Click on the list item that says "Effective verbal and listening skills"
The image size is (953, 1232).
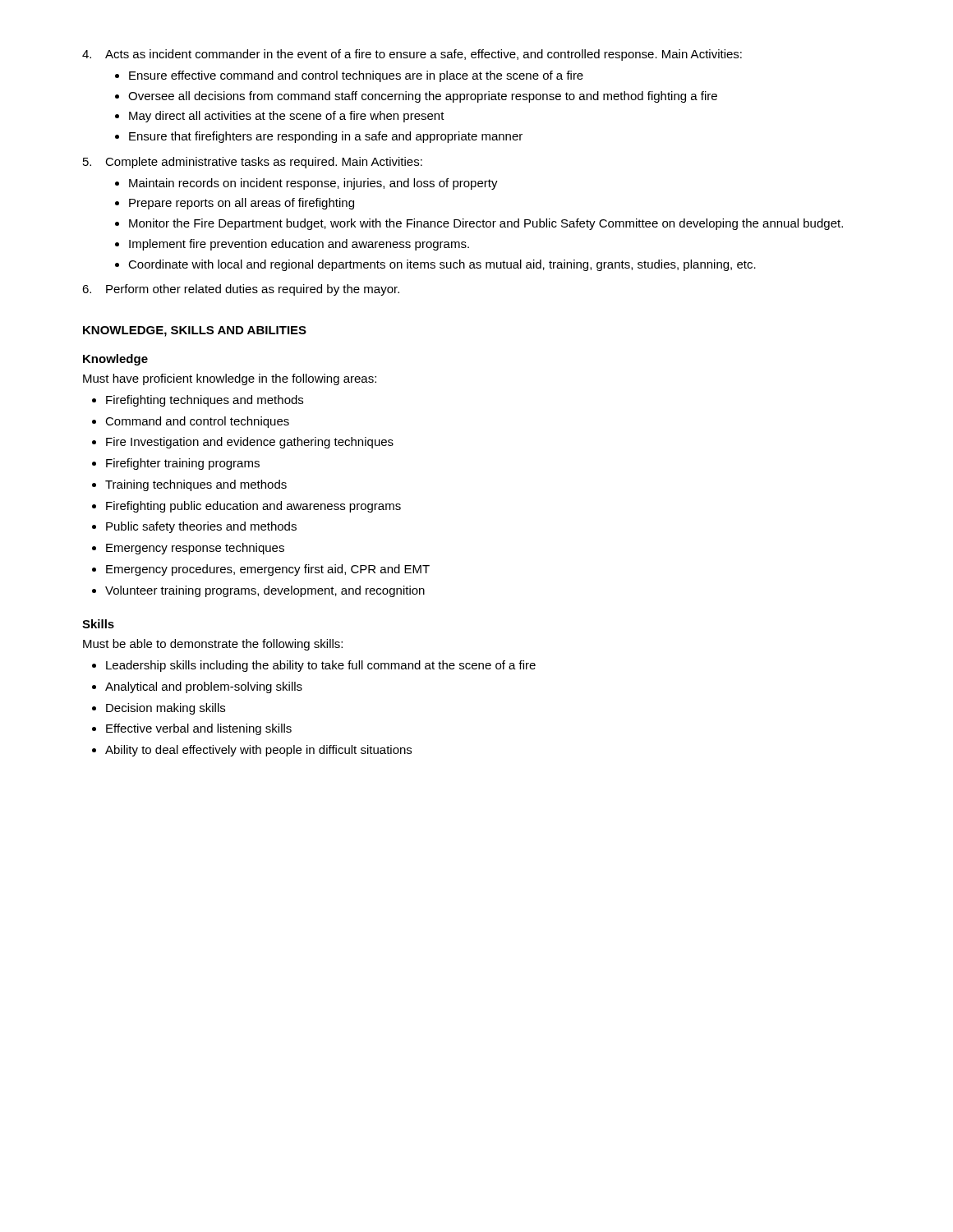tap(192, 729)
